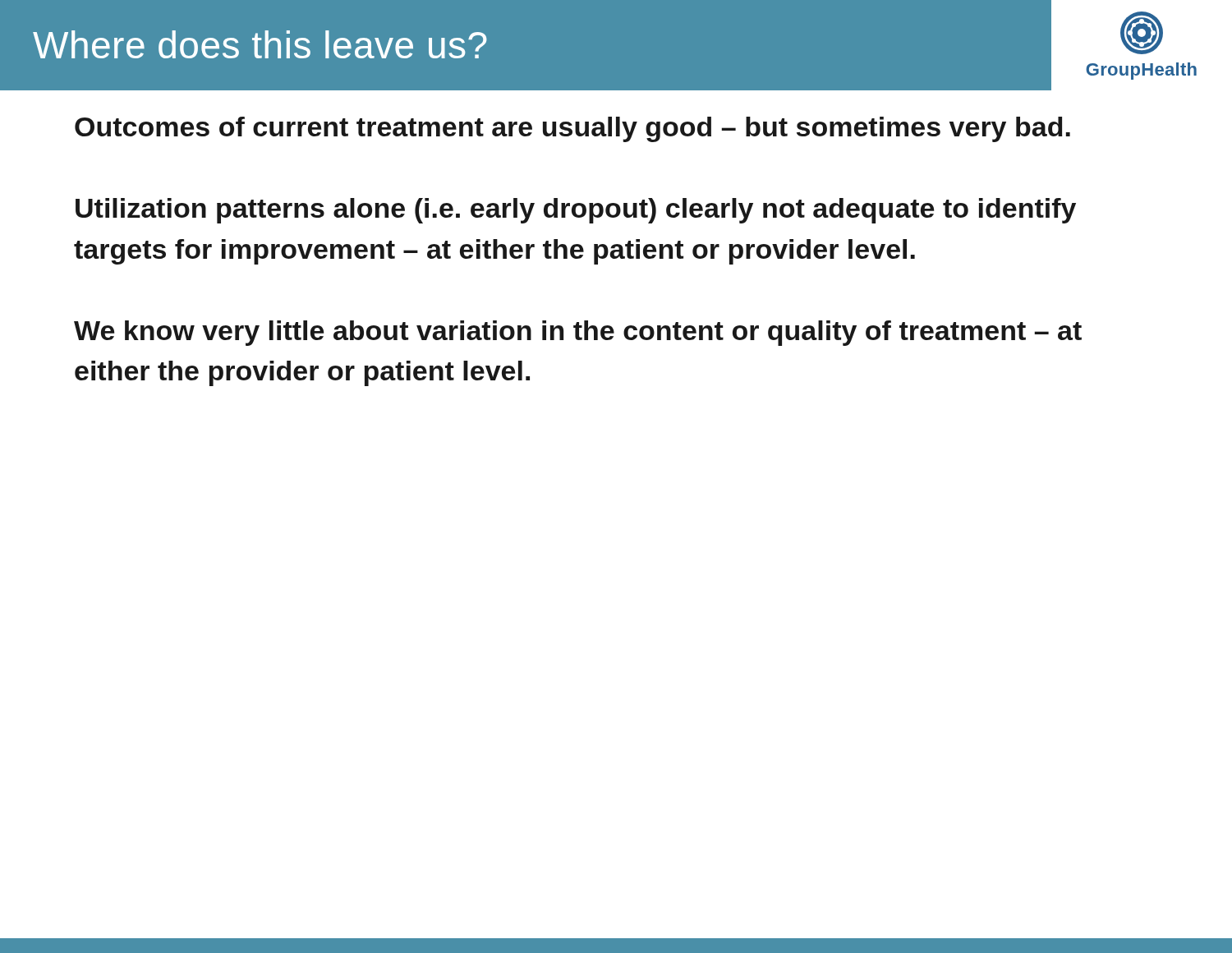Locate the text block containing "We know very little"
1232x953 pixels.
point(616,351)
